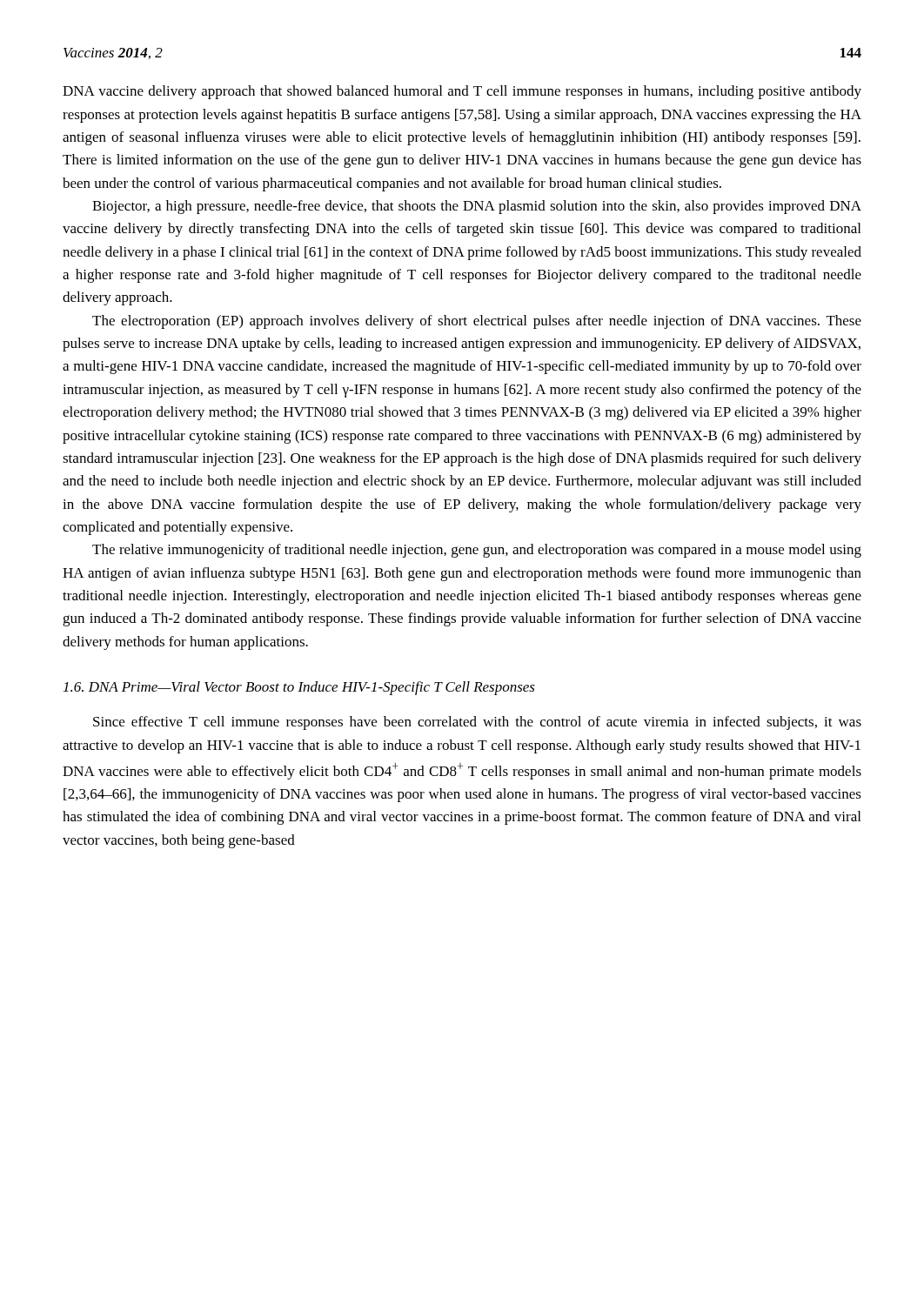
Task: Click on the passage starting "Since effective T"
Action: [x=462, y=781]
